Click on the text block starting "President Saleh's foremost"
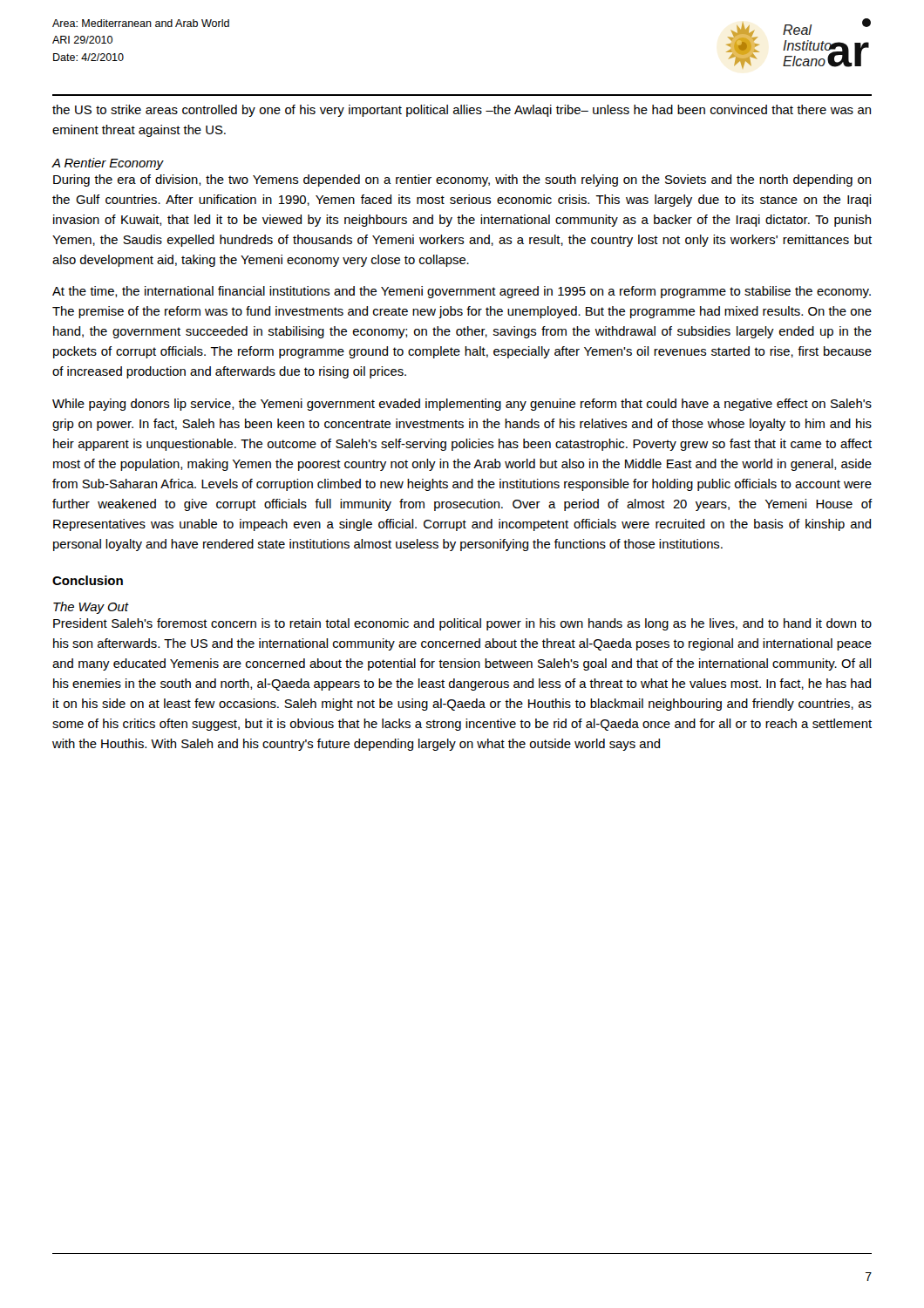This screenshot has width=924, height=1308. pyautogui.click(x=462, y=684)
